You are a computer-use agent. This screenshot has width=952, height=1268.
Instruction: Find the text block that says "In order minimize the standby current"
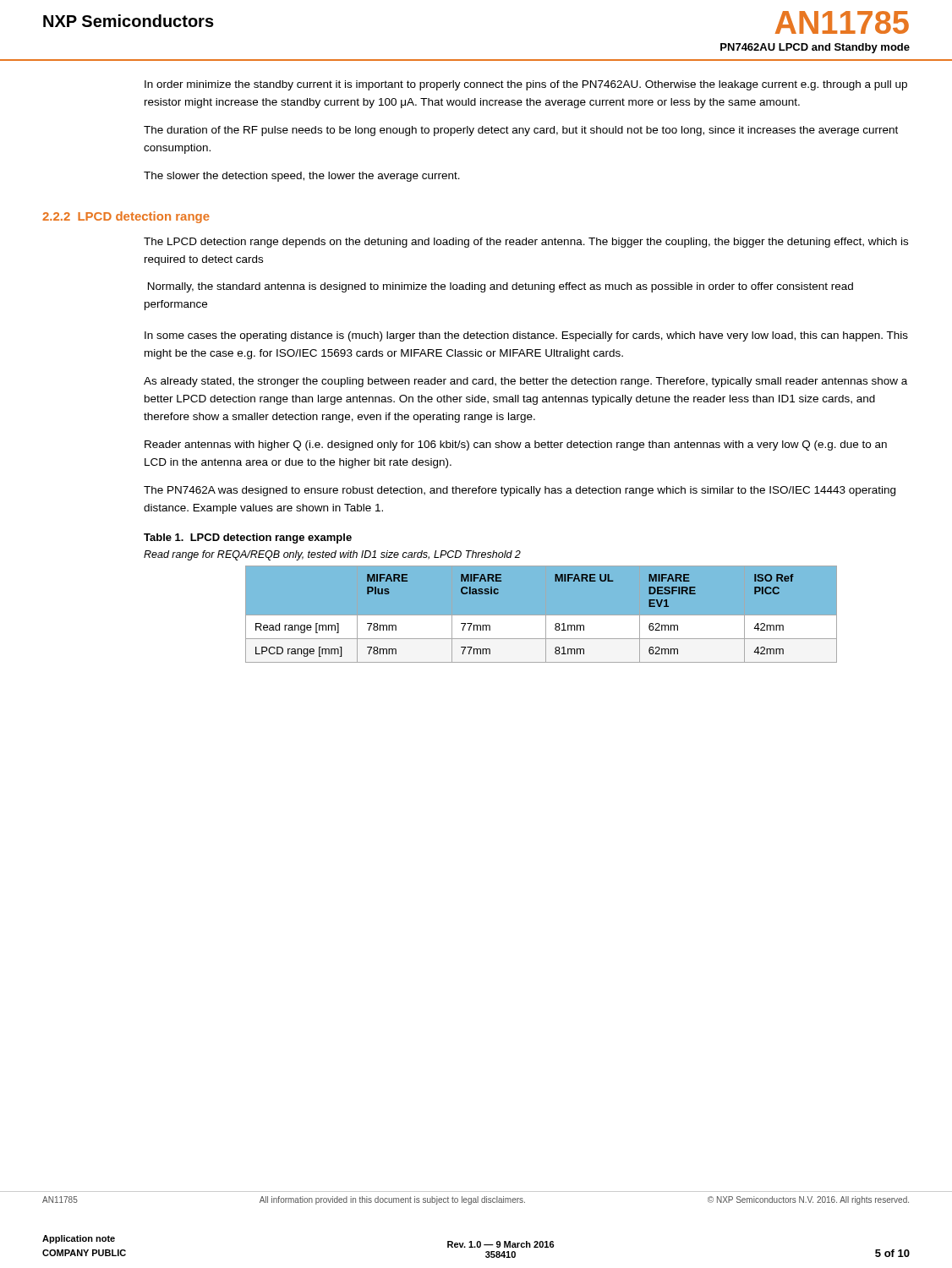pos(526,93)
